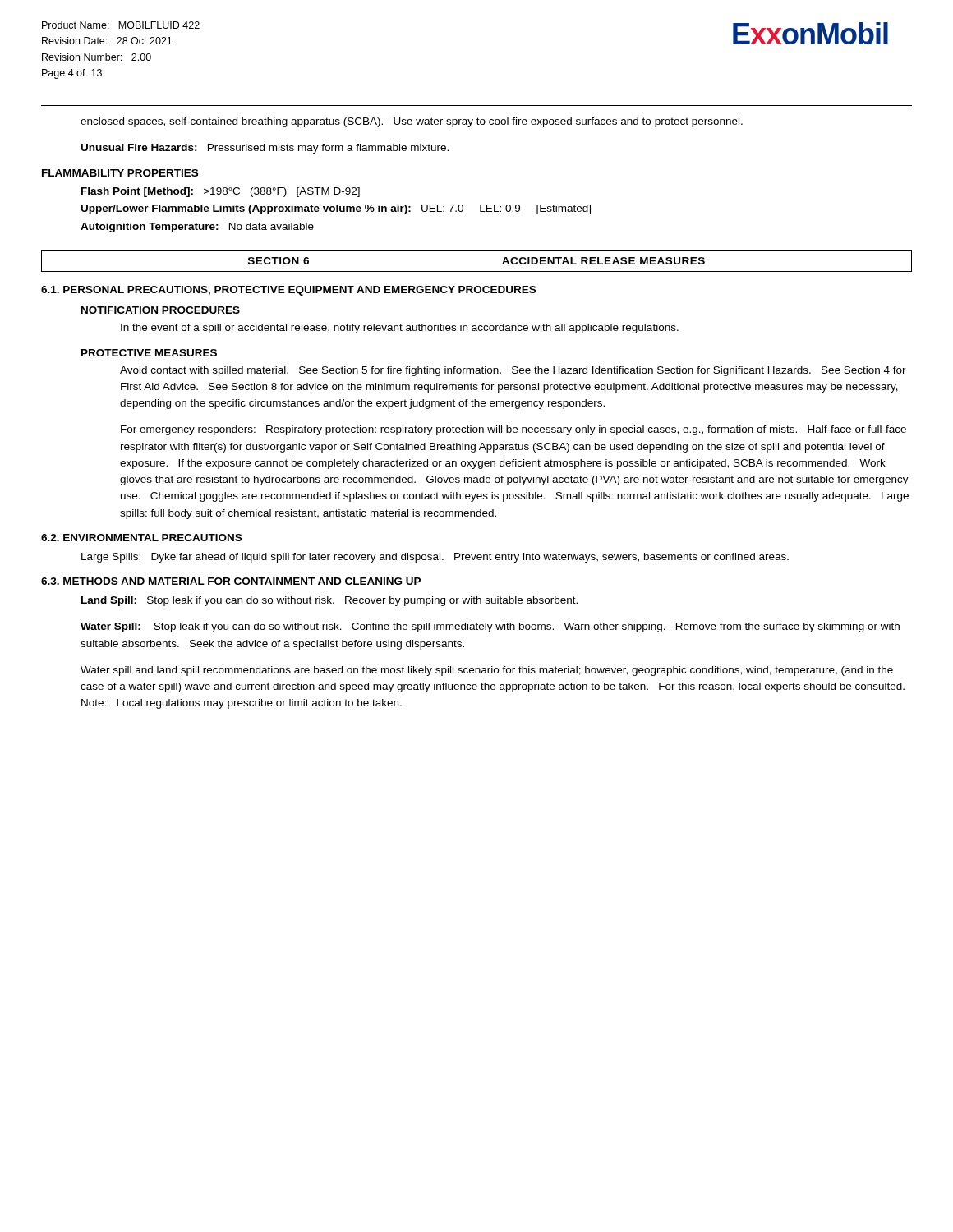Viewport: 953px width, 1232px height.
Task: Find the text block starting "Flash Point [Method]: >198°C"
Action: [336, 208]
